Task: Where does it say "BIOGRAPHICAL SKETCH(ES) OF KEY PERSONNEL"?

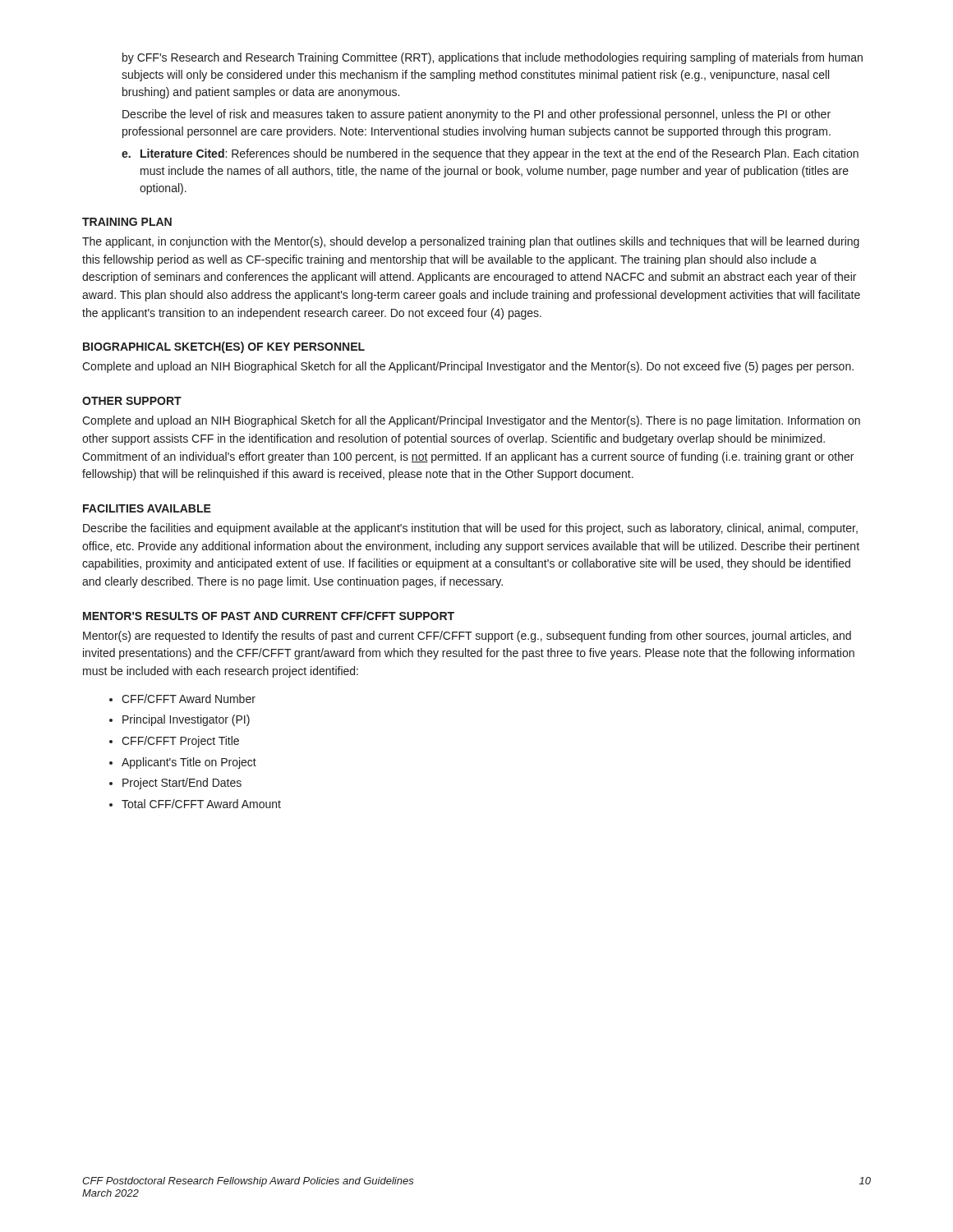Action: click(223, 347)
